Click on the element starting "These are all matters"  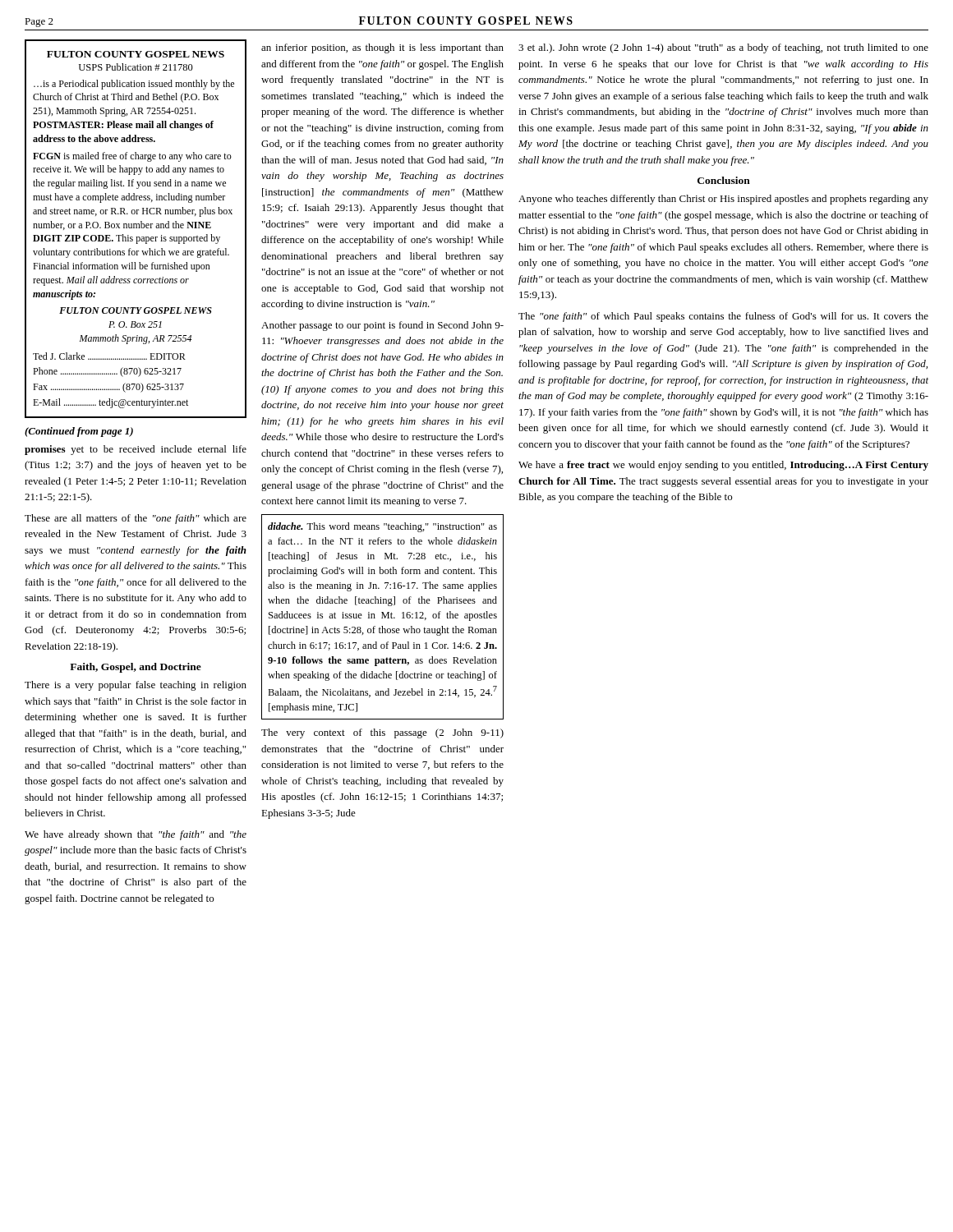click(136, 582)
